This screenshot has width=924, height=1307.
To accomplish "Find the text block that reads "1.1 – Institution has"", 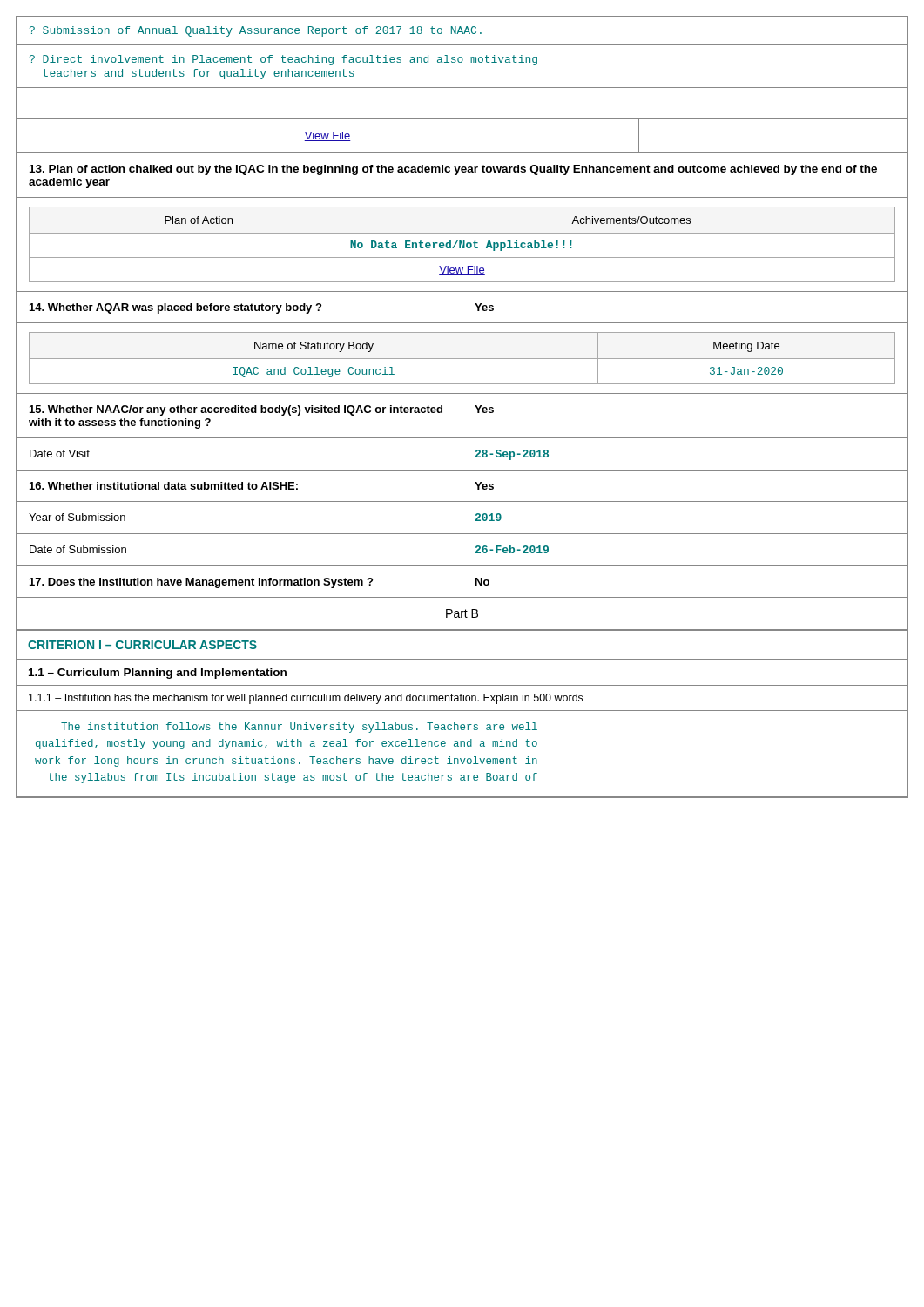I will click(306, 698).
